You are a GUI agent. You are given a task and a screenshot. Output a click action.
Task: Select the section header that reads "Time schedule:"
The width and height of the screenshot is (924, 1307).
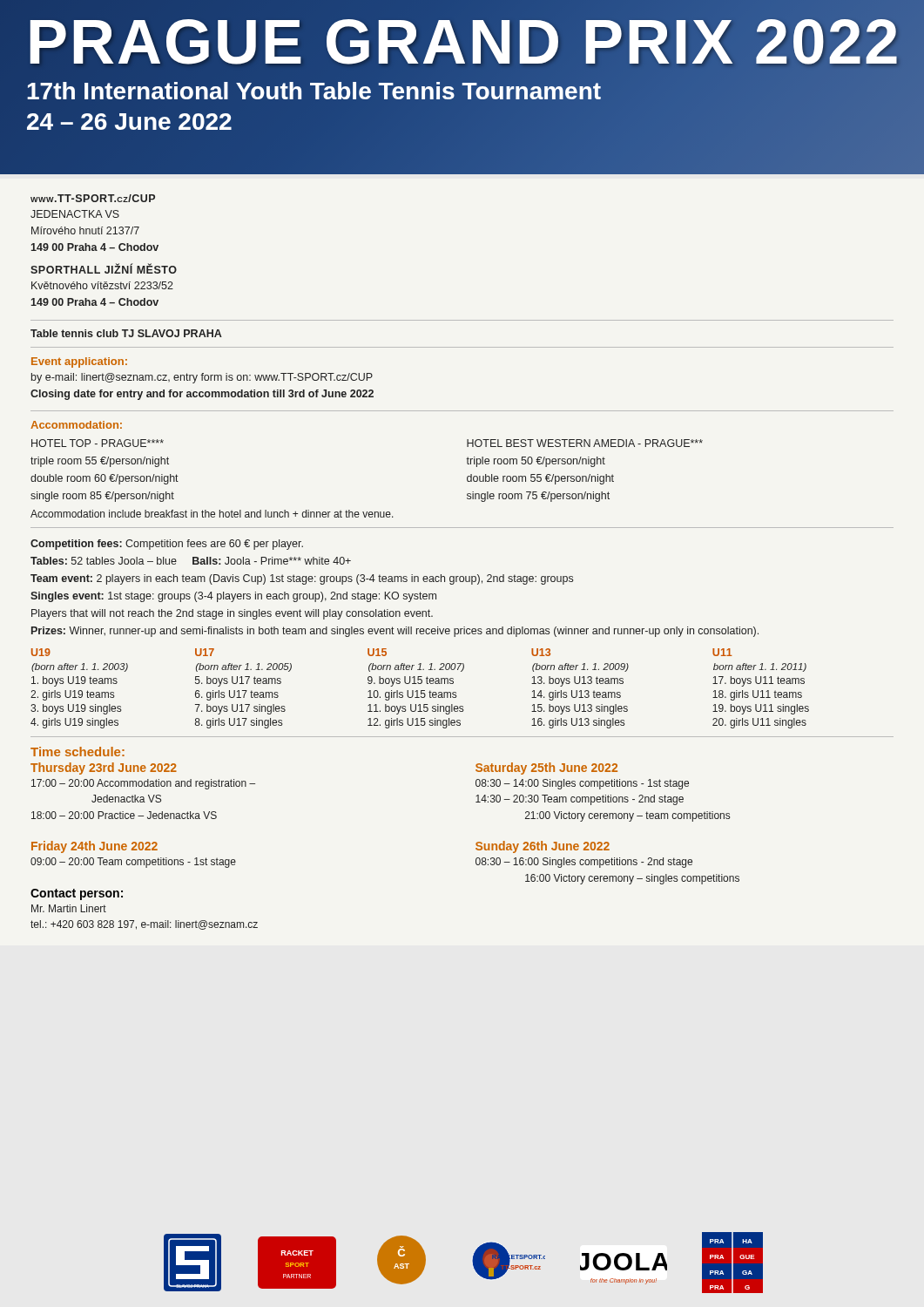point(78,751)
